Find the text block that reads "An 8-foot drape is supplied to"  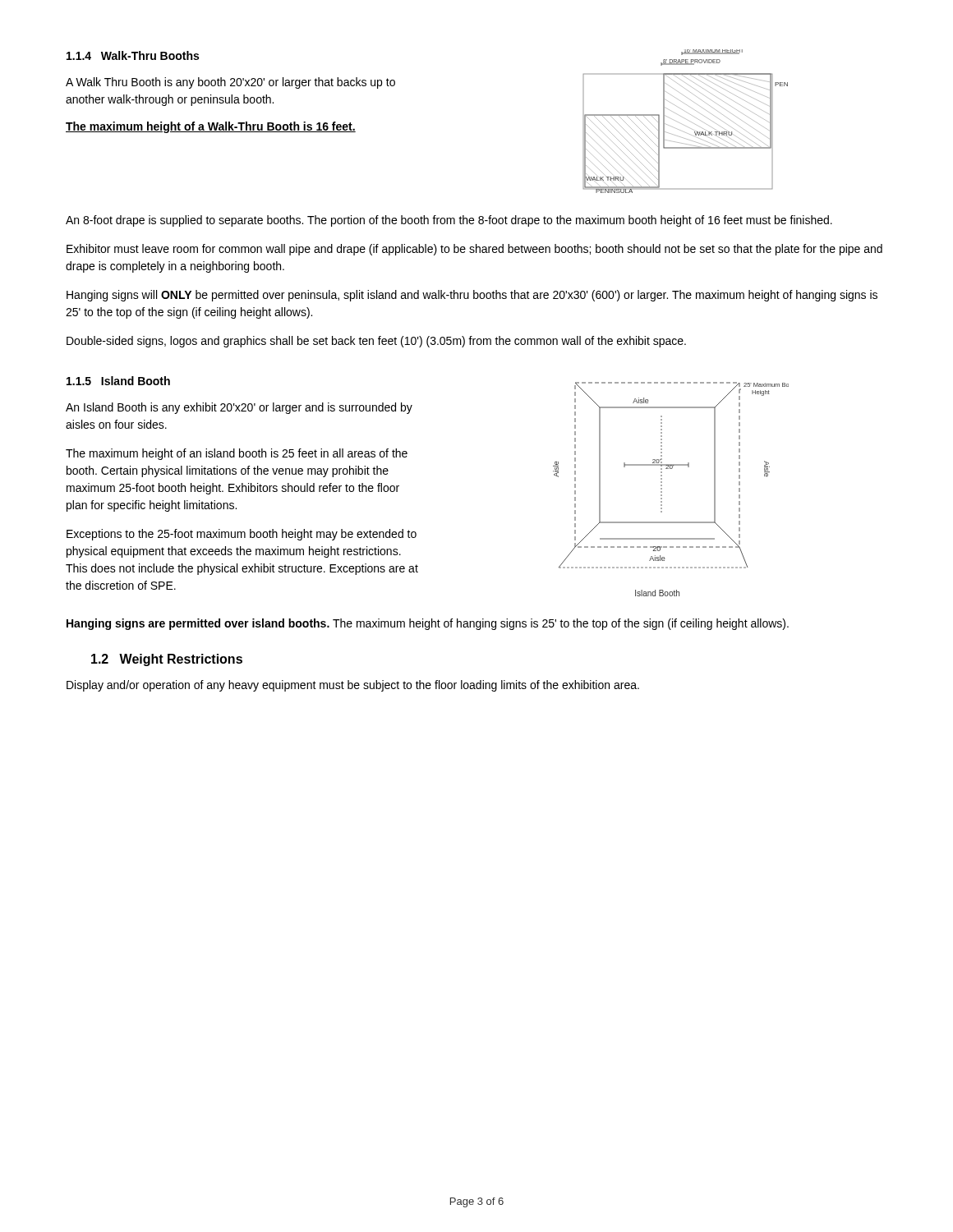[449, 220]
